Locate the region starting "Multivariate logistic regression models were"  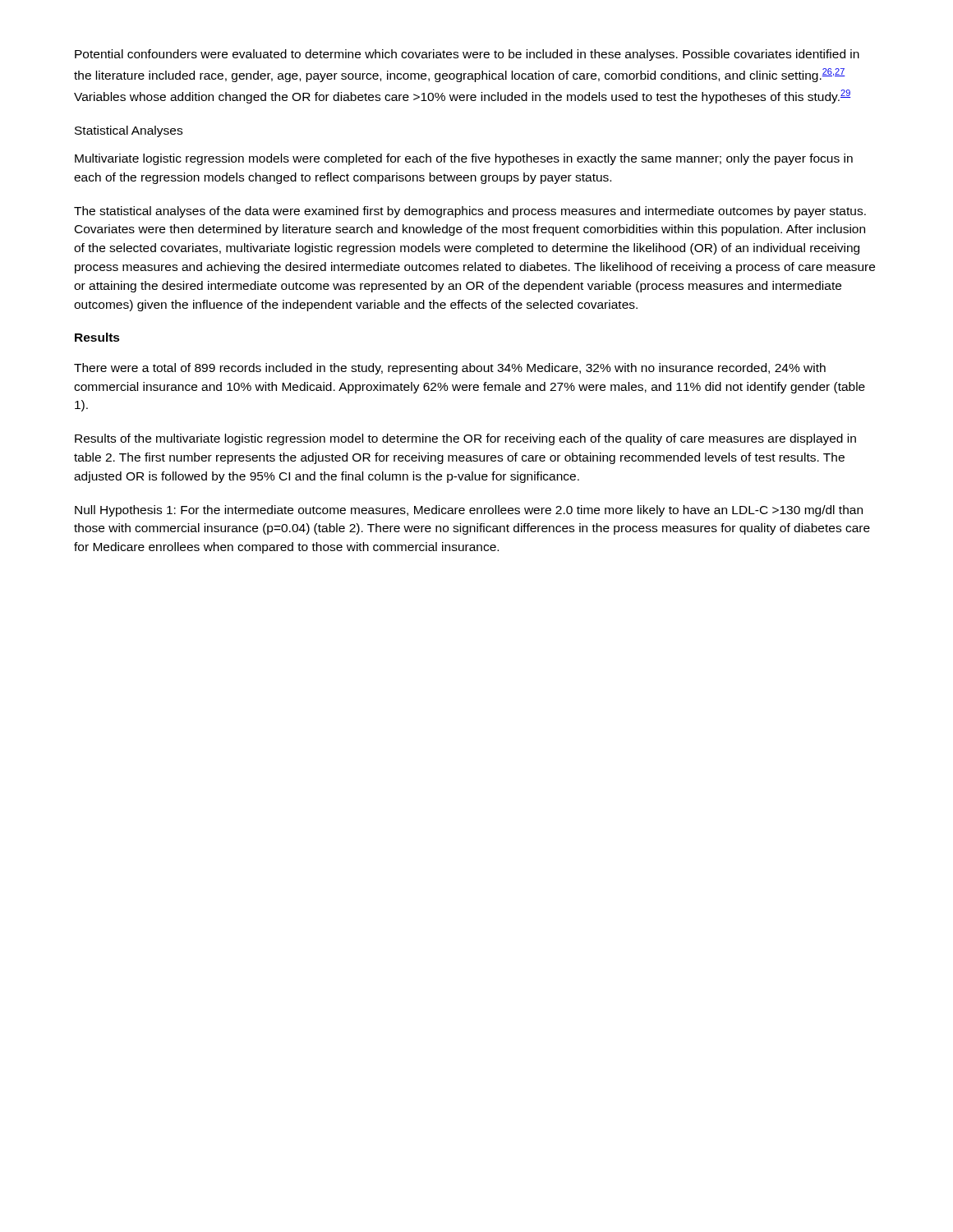464,168
